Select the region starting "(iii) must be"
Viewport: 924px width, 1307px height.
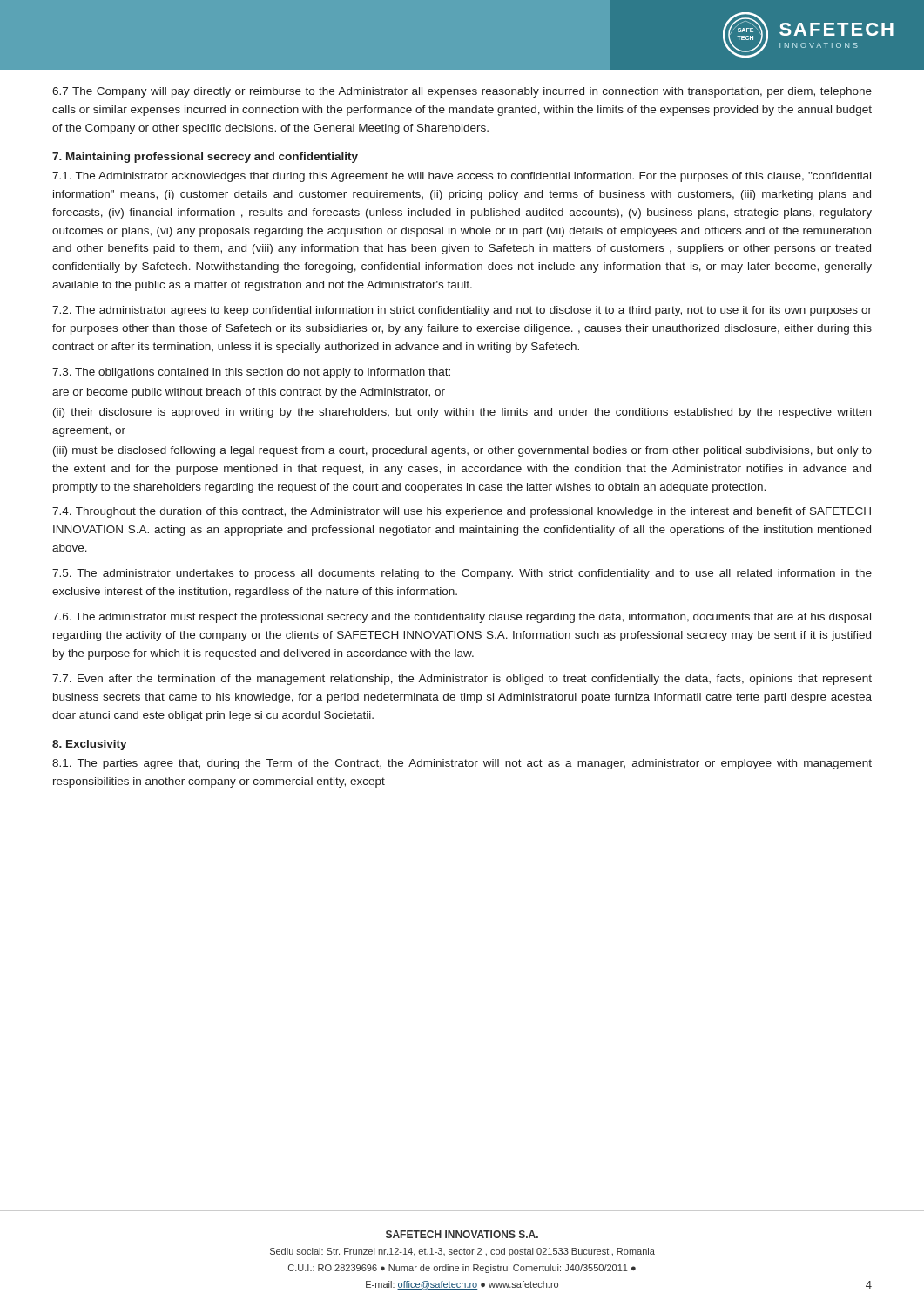tap(462, 469)
